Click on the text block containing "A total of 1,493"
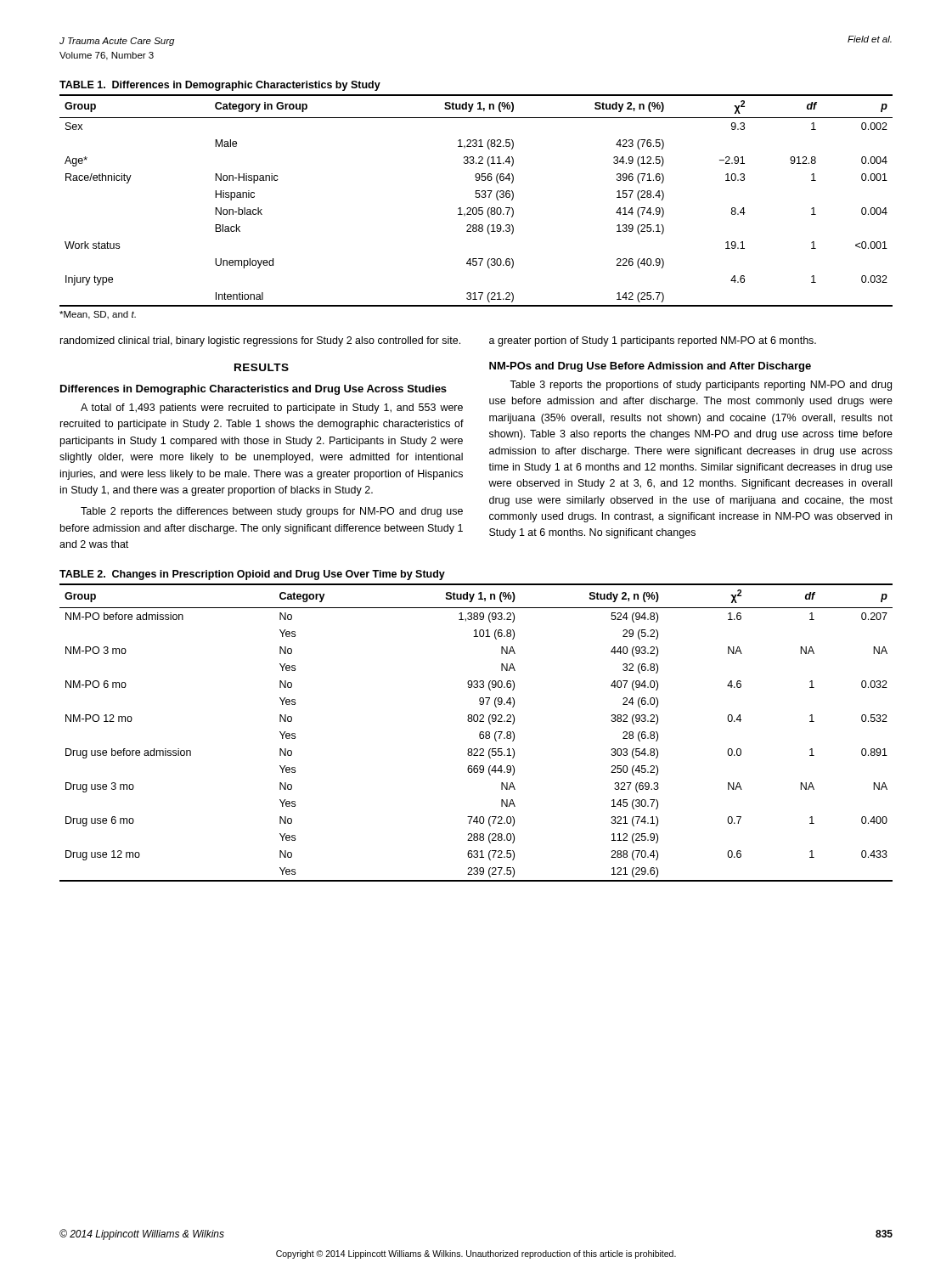The image size is (952, 1274). click(261, 449)
